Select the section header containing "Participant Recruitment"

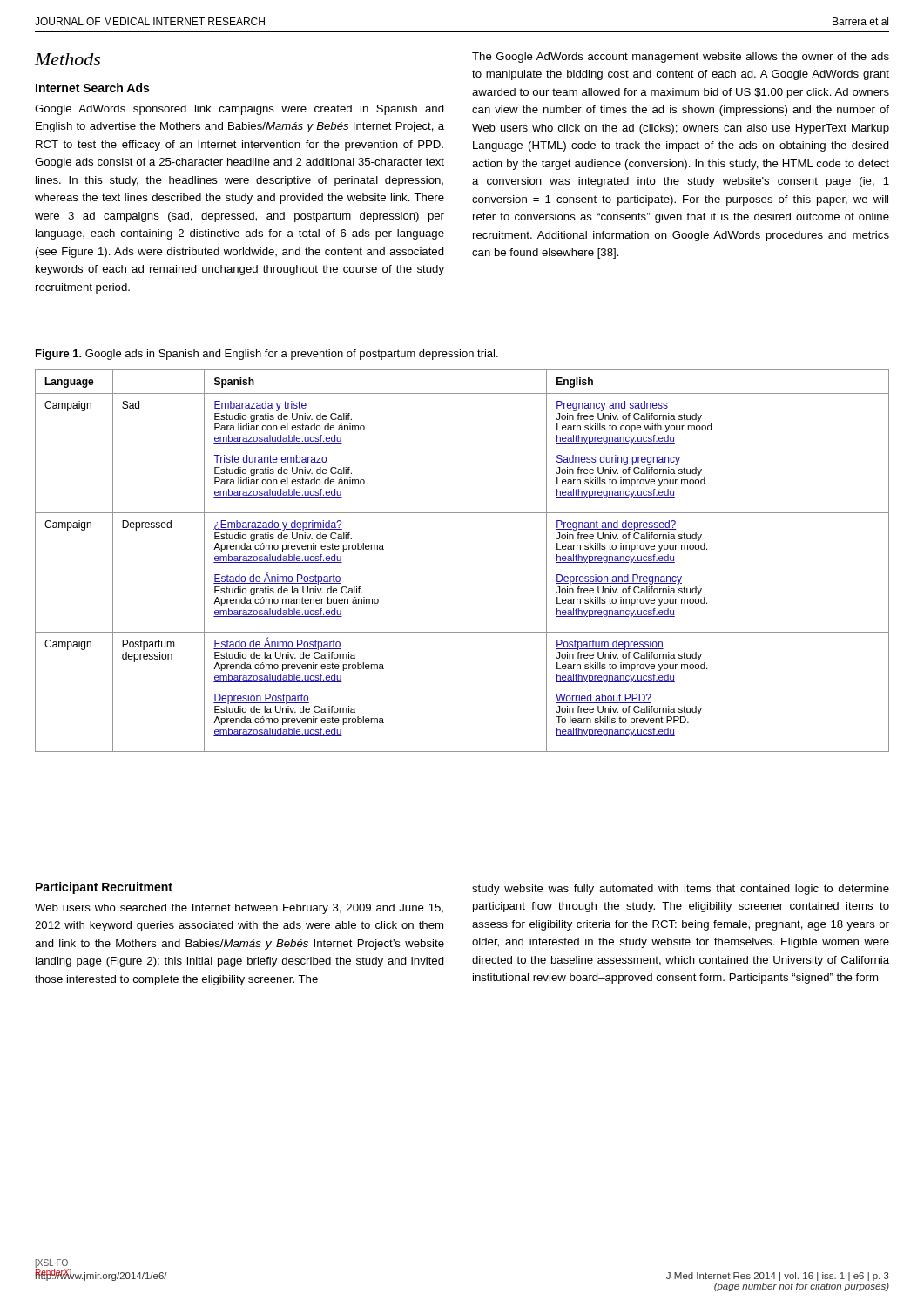point(104,887)
